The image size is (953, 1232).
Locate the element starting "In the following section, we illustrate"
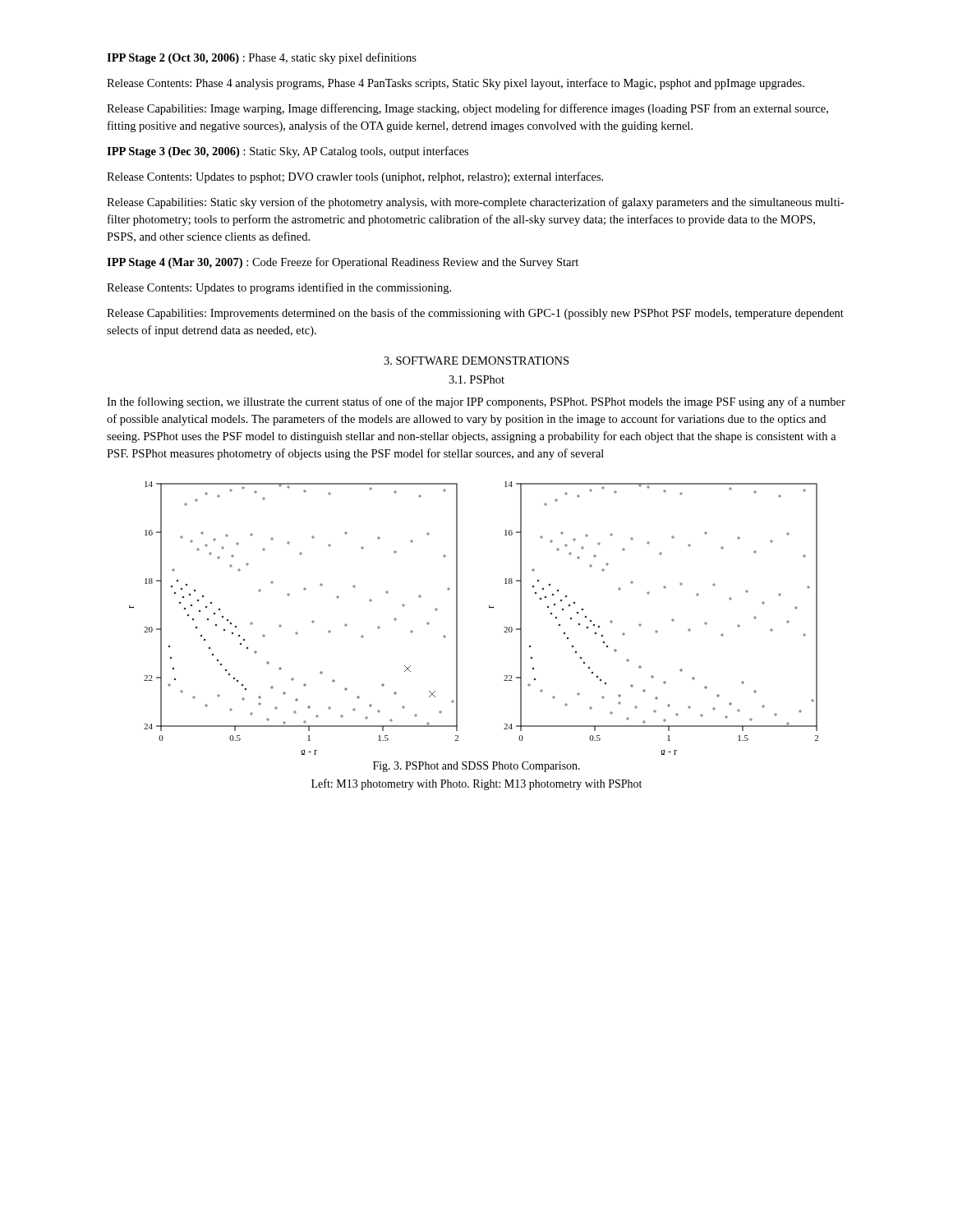coord(476,428)
